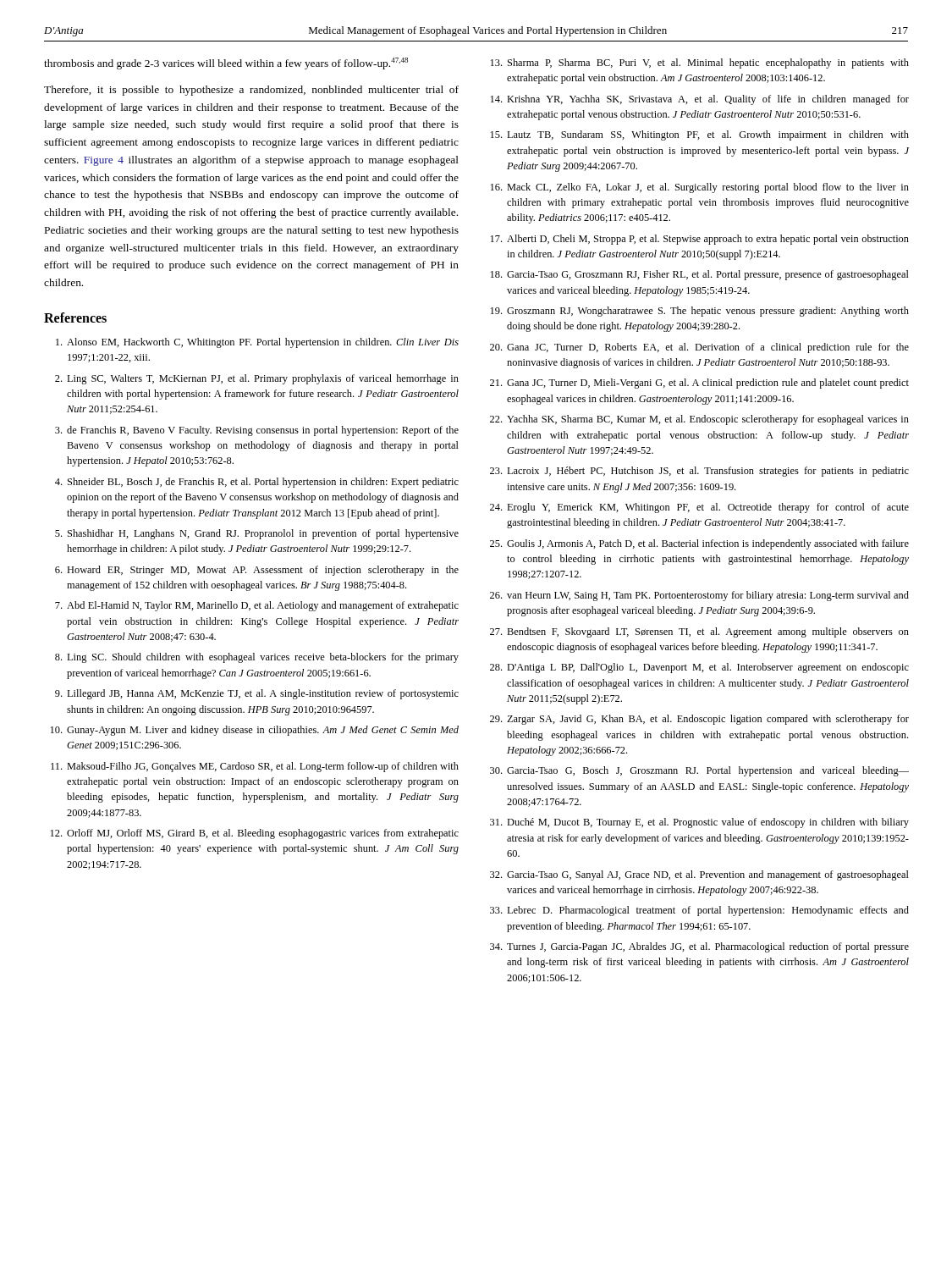Viewport: 952px width, 1270px height.
Task: Select the list item that reads "32. Garcia-Tsao G, Sanyal"
Action: [x=696, y=882]
